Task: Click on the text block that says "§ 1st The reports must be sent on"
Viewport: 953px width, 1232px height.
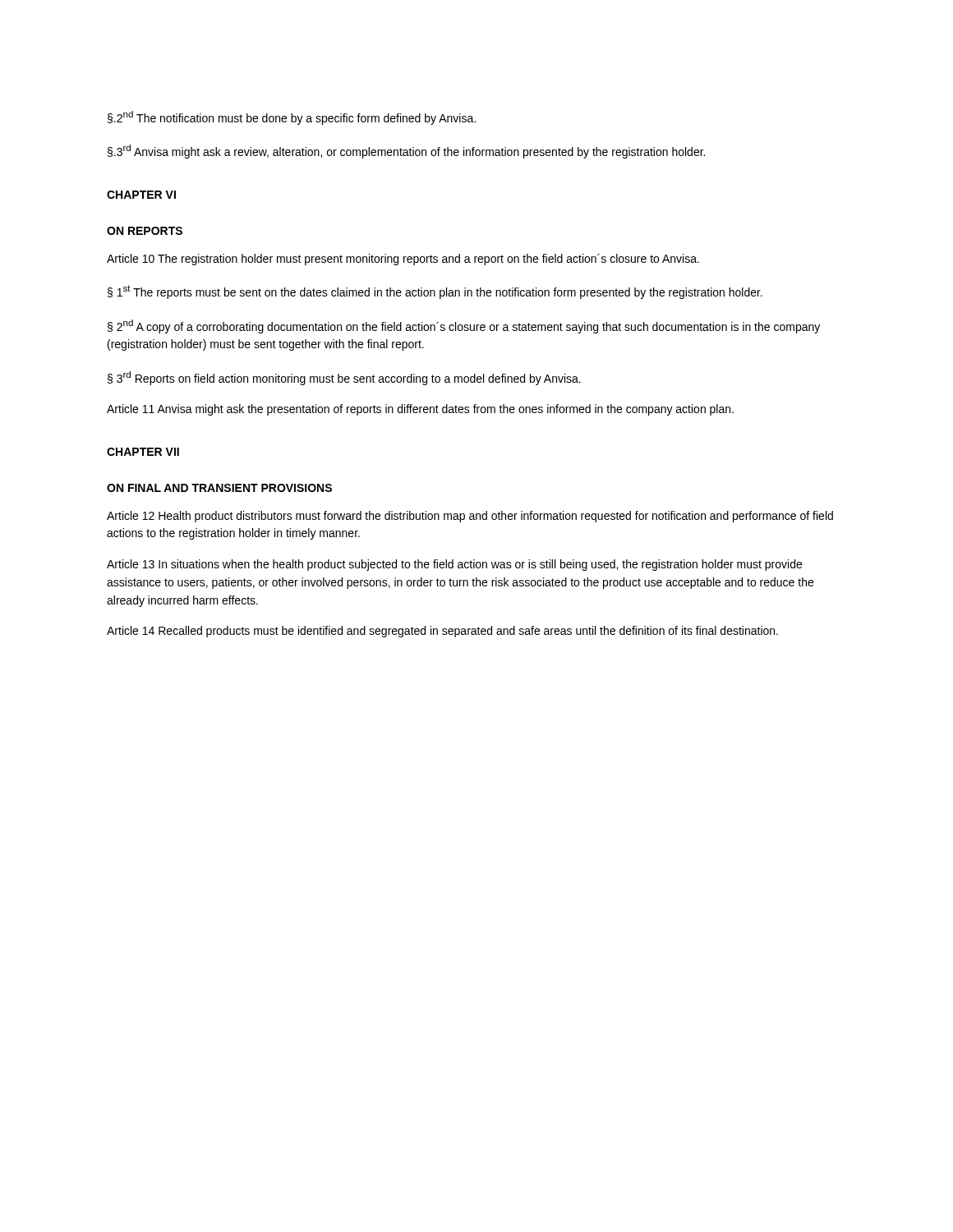Action: (435, 291)
